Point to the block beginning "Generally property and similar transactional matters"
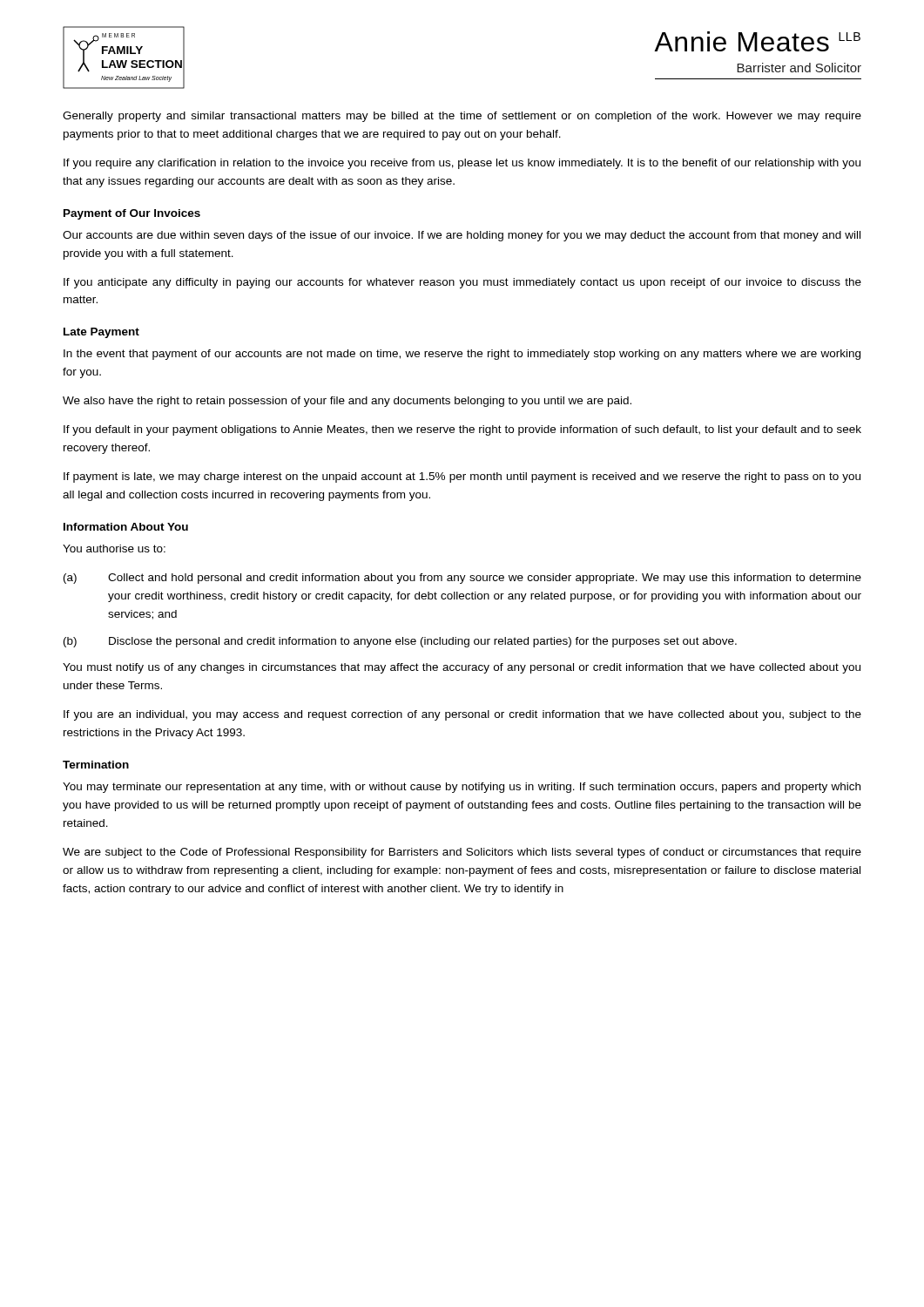 point(462,125)
